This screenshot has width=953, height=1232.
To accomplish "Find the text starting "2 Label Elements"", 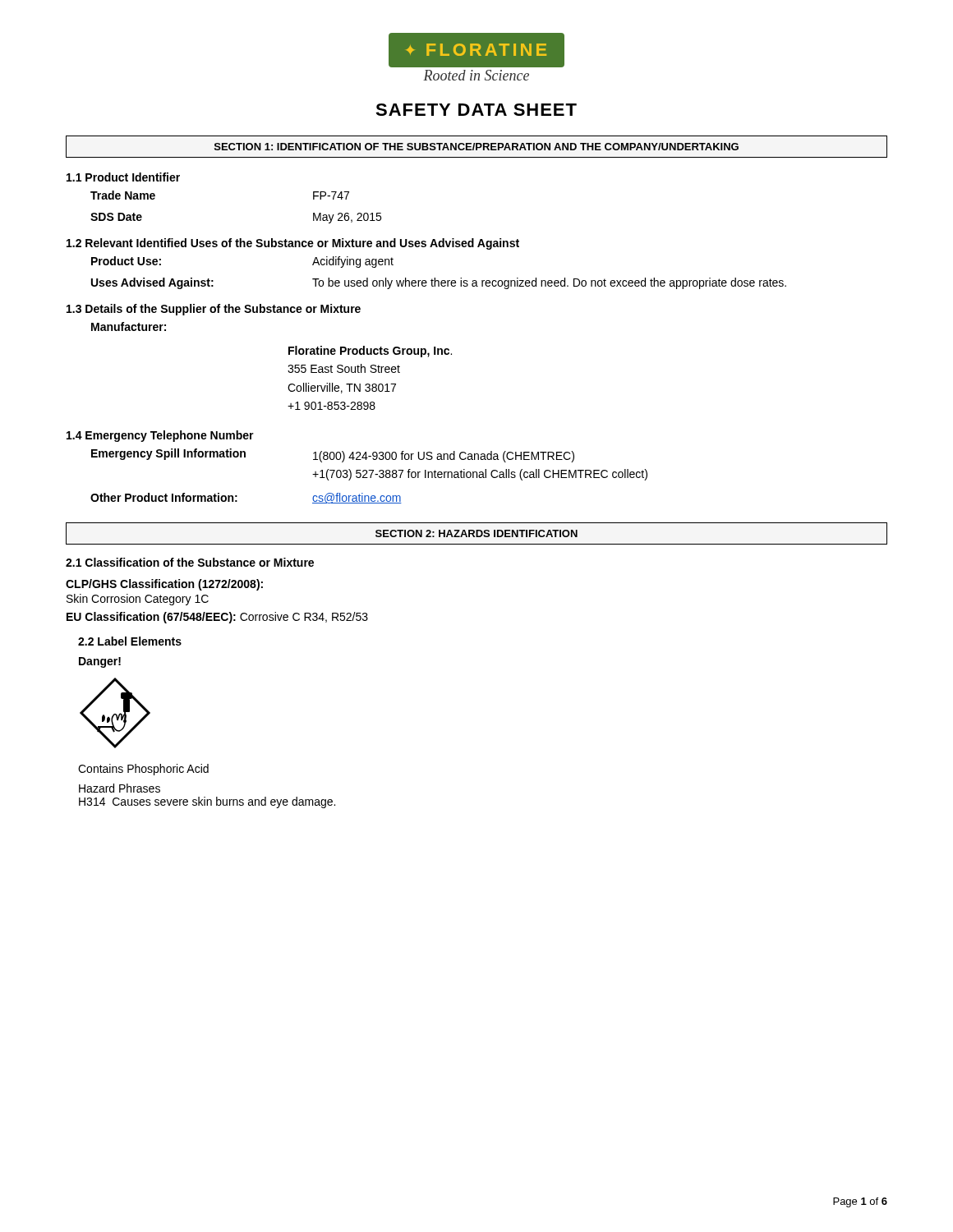I will pos(130,641).
